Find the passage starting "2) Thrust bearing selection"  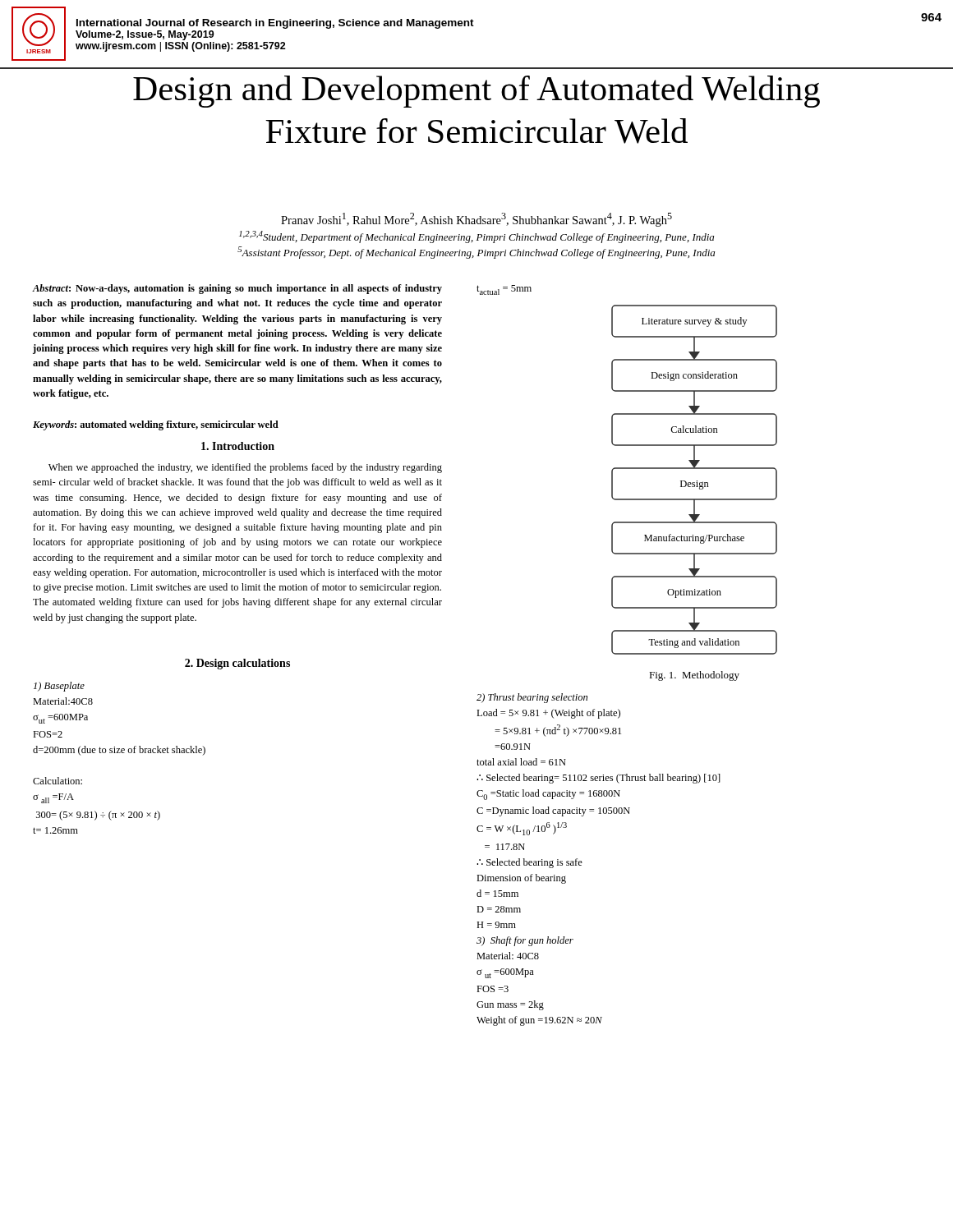(532, 698)
